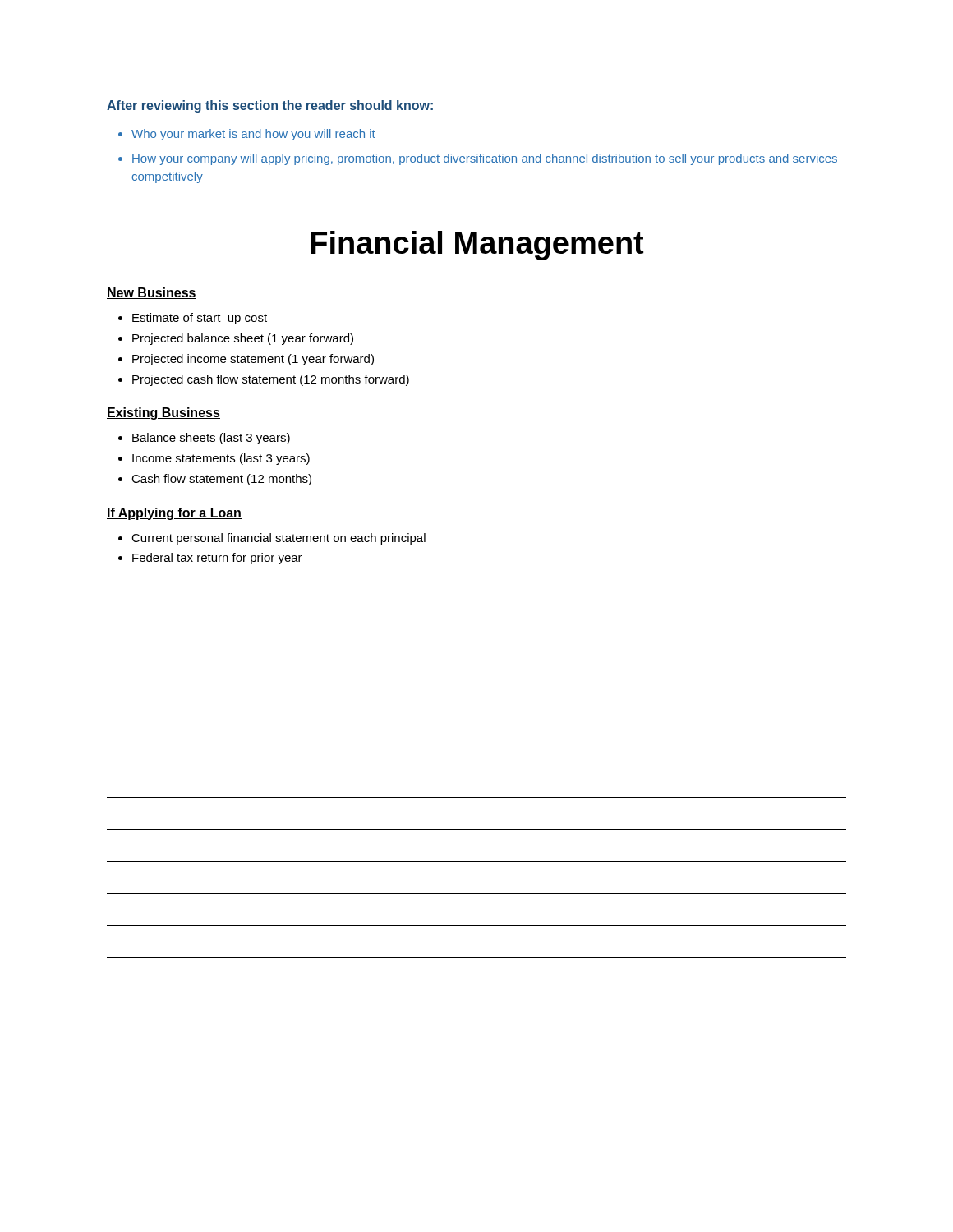Locate the section header with the text "New Business"

151,293
